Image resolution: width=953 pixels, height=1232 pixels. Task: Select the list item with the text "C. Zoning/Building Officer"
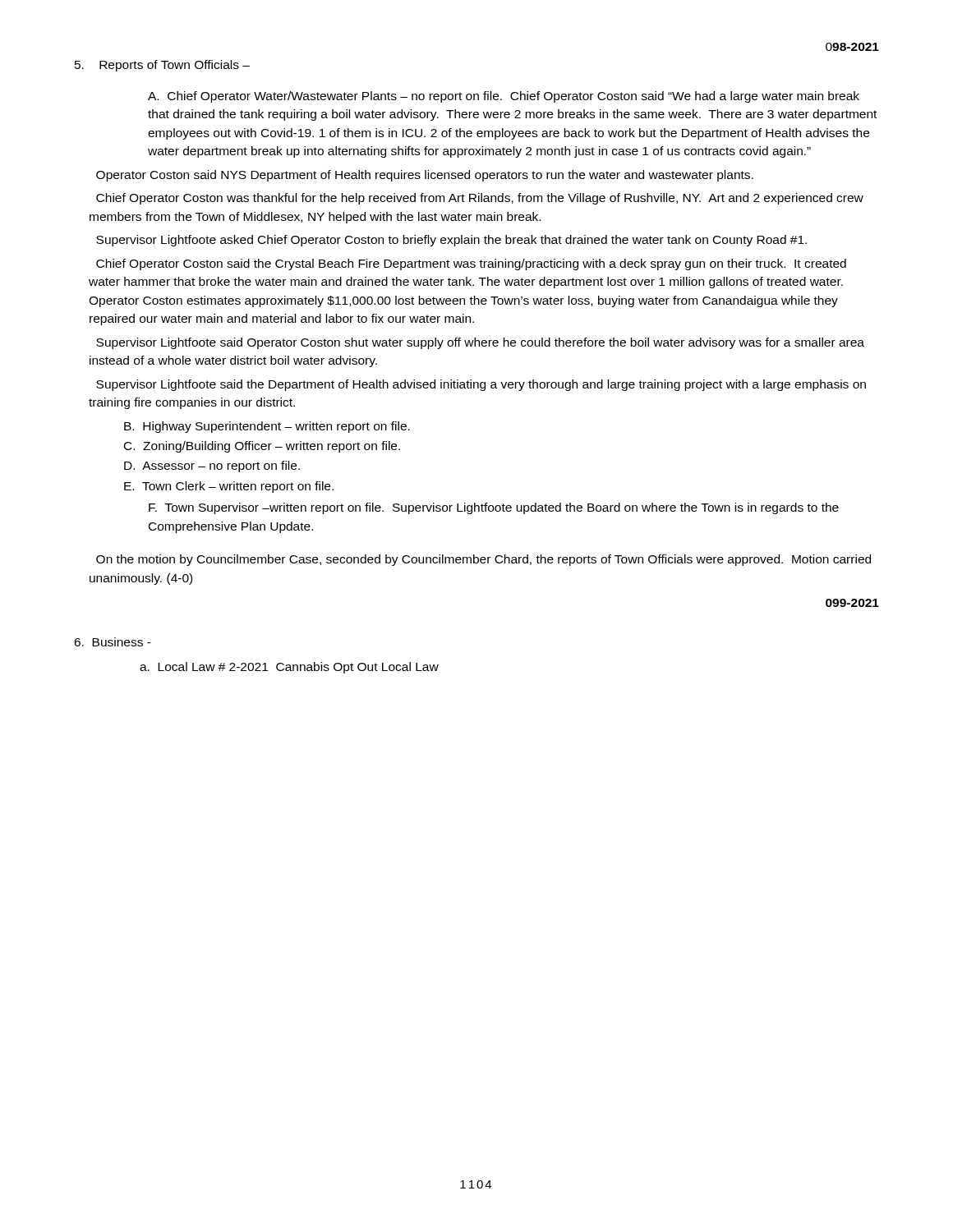[x=262, y=446]
